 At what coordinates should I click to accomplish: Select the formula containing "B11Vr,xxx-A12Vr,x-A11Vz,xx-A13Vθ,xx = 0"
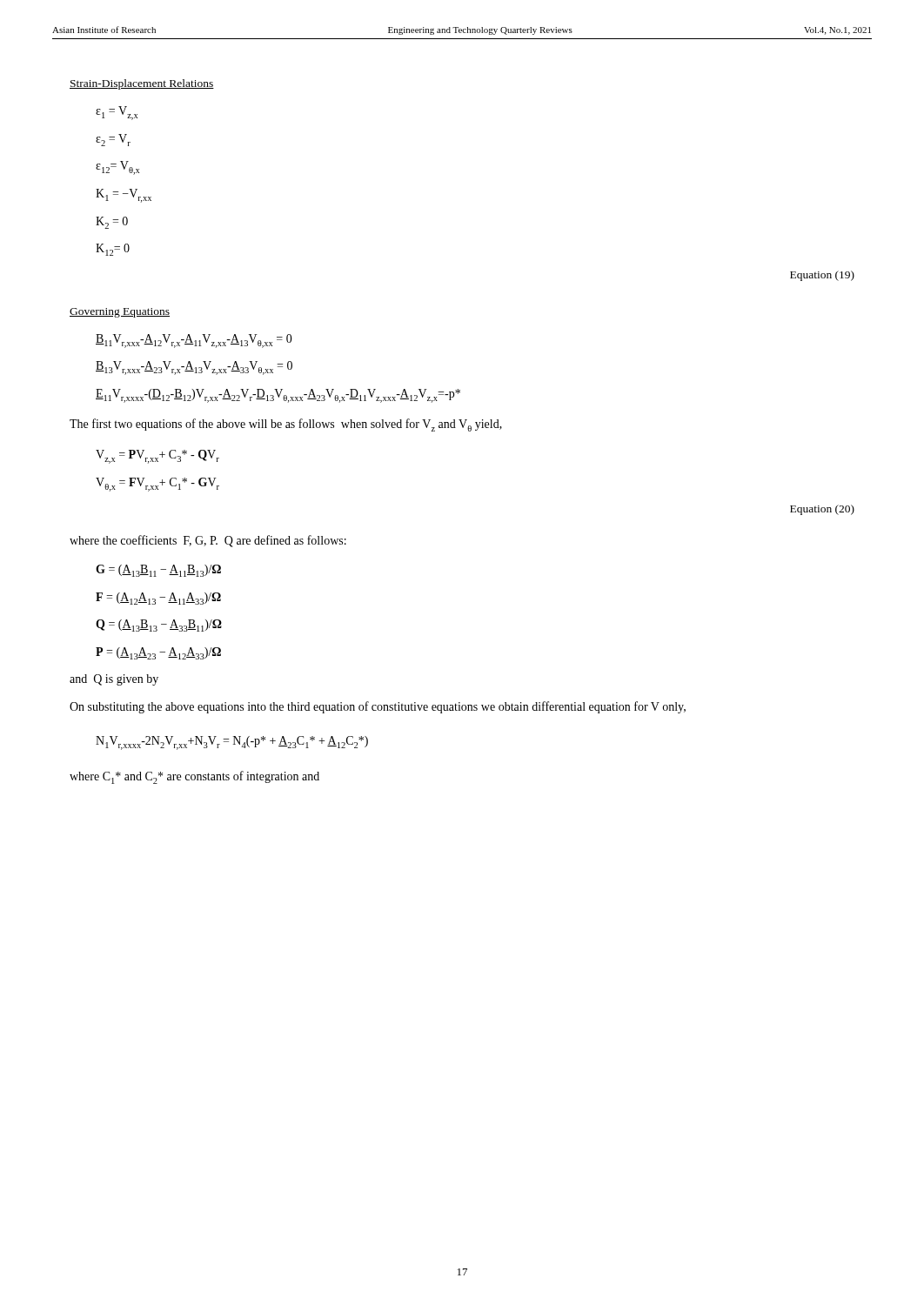click(x=194, y=340)
